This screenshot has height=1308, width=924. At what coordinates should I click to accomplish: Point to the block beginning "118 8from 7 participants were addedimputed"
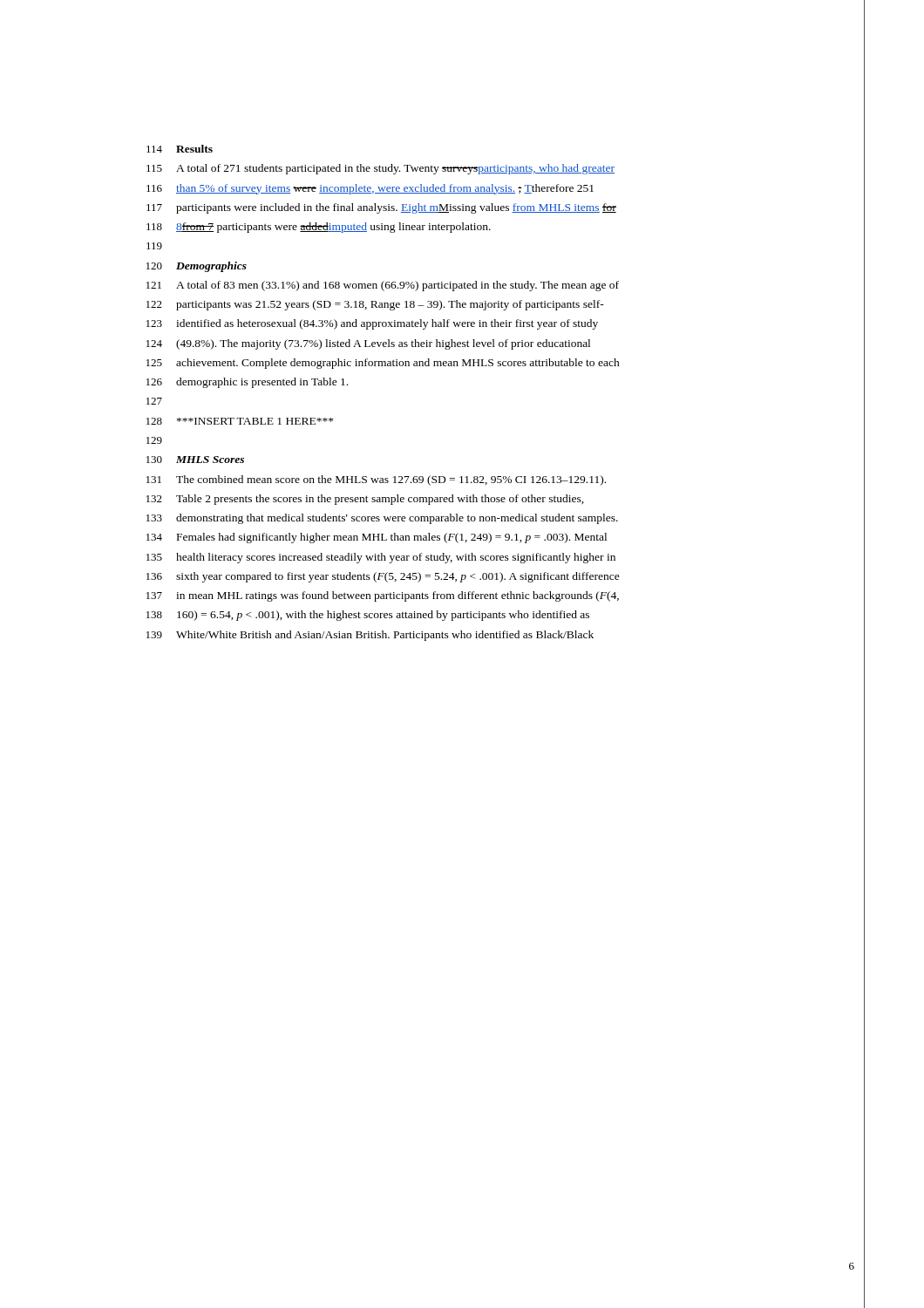(492, 227)
